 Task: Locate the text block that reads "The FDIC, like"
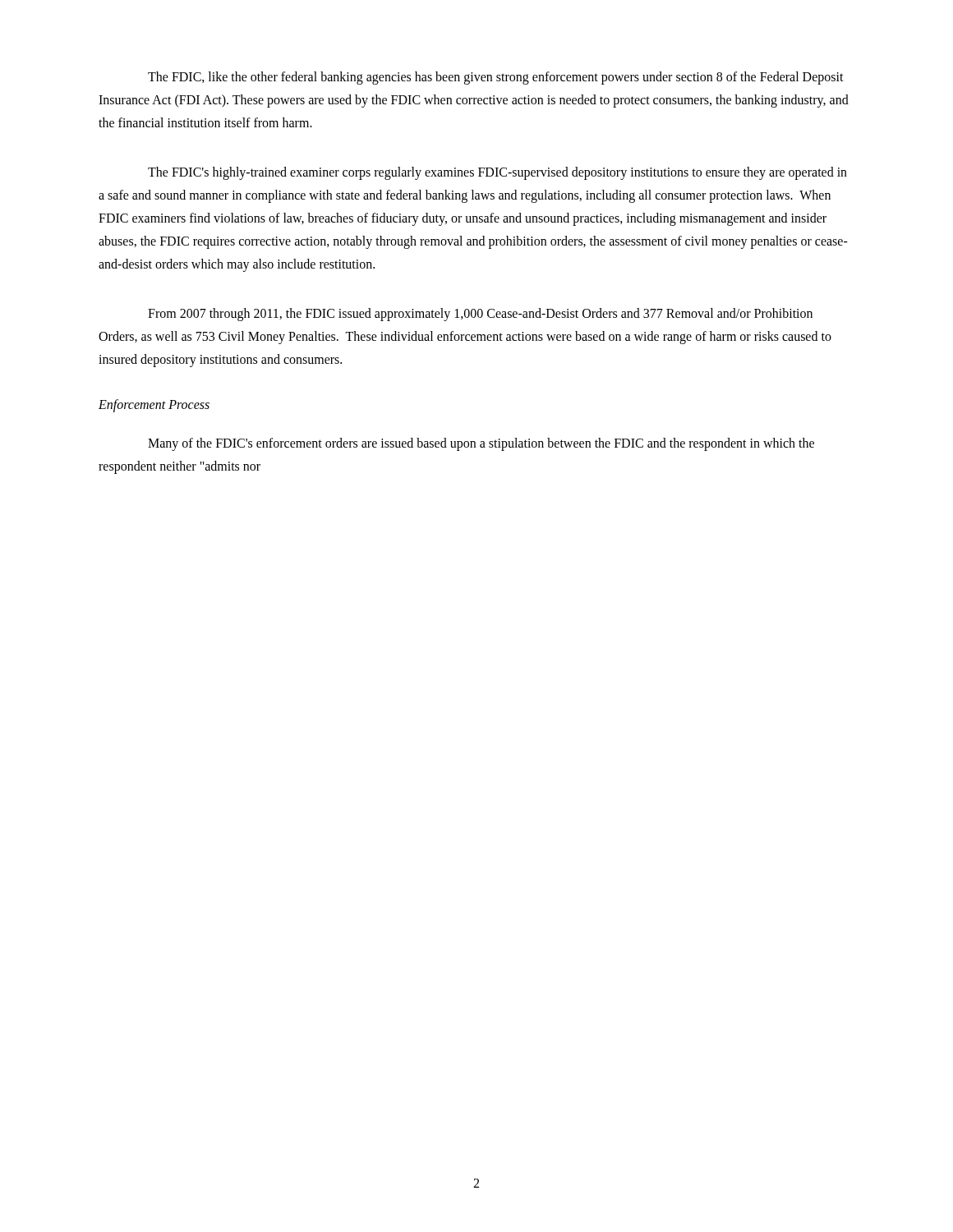[473, 100]
